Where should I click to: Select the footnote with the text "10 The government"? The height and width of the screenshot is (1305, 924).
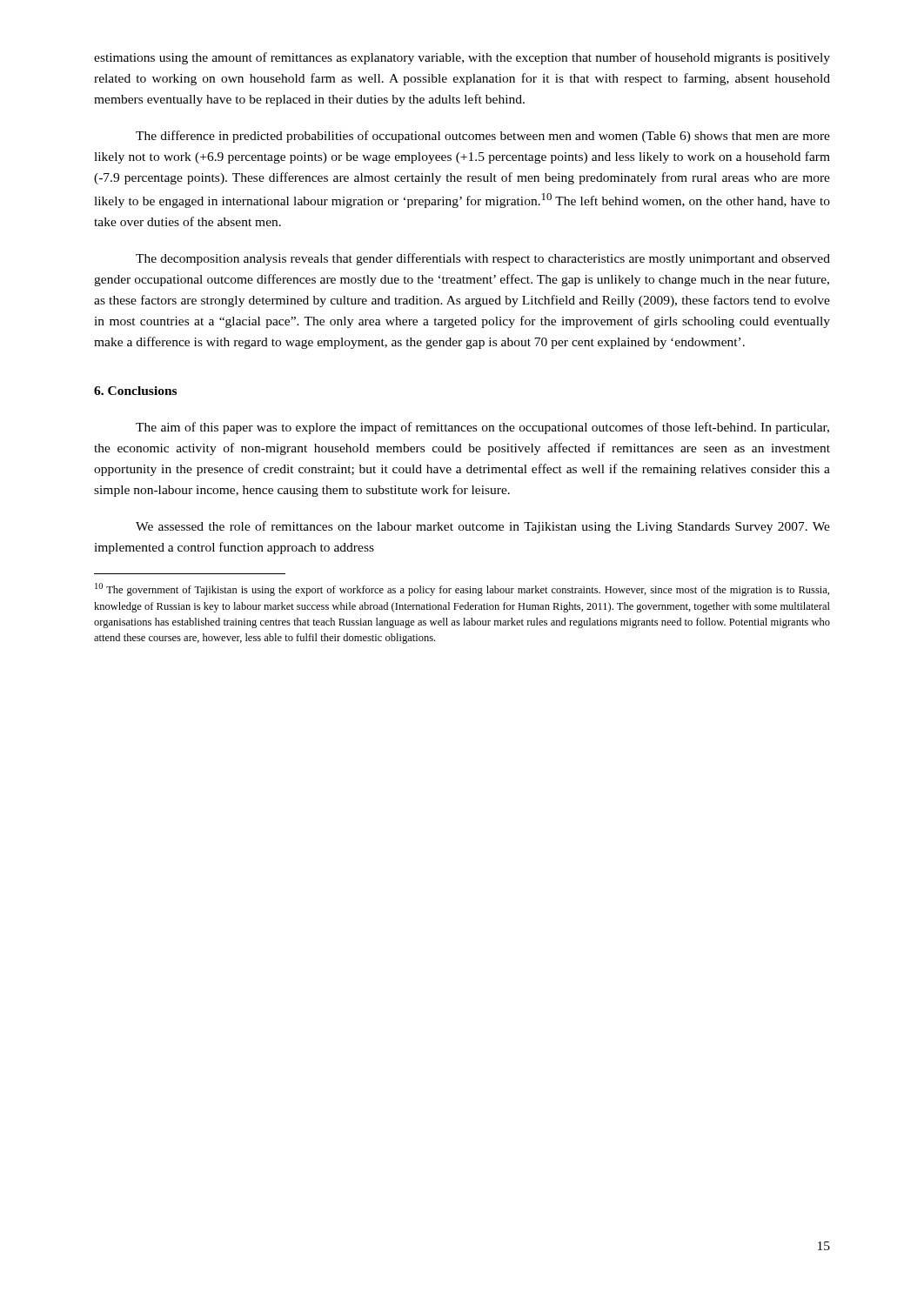(x=462, y=613)
